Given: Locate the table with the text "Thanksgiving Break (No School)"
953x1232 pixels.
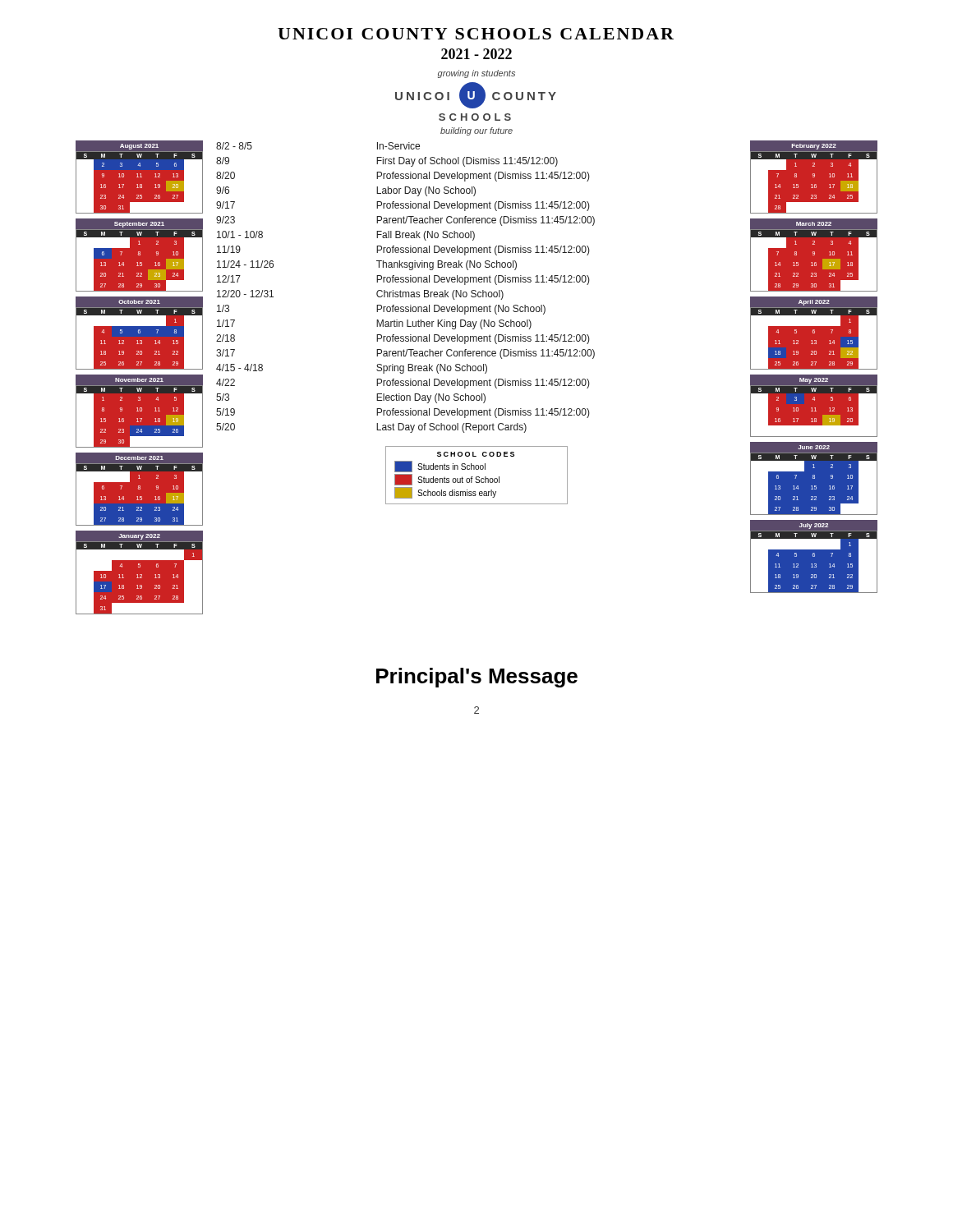Looking at the screenshot, I should pyautogui.click(x=476, y=287).
